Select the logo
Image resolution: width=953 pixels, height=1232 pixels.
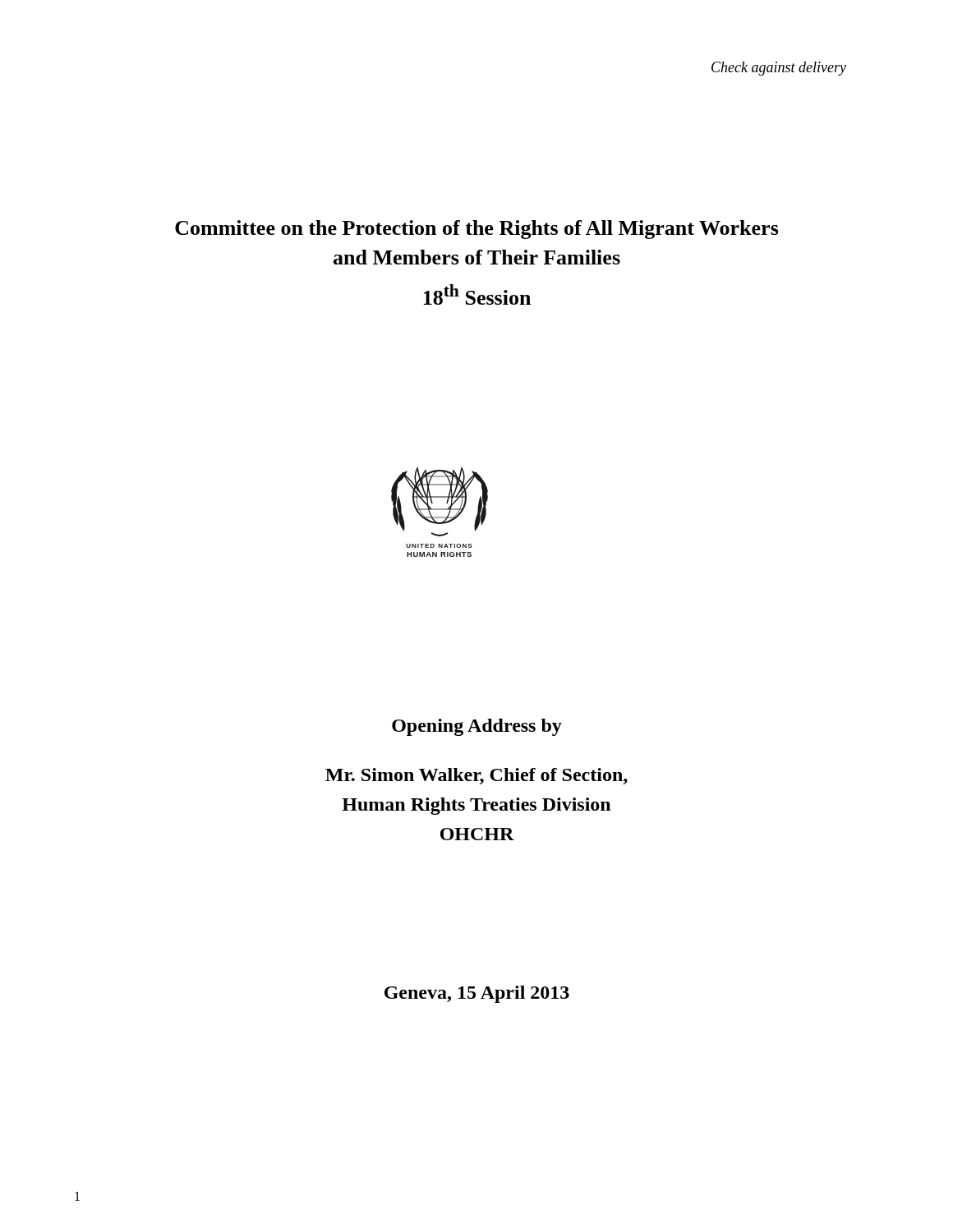(476, 509)
